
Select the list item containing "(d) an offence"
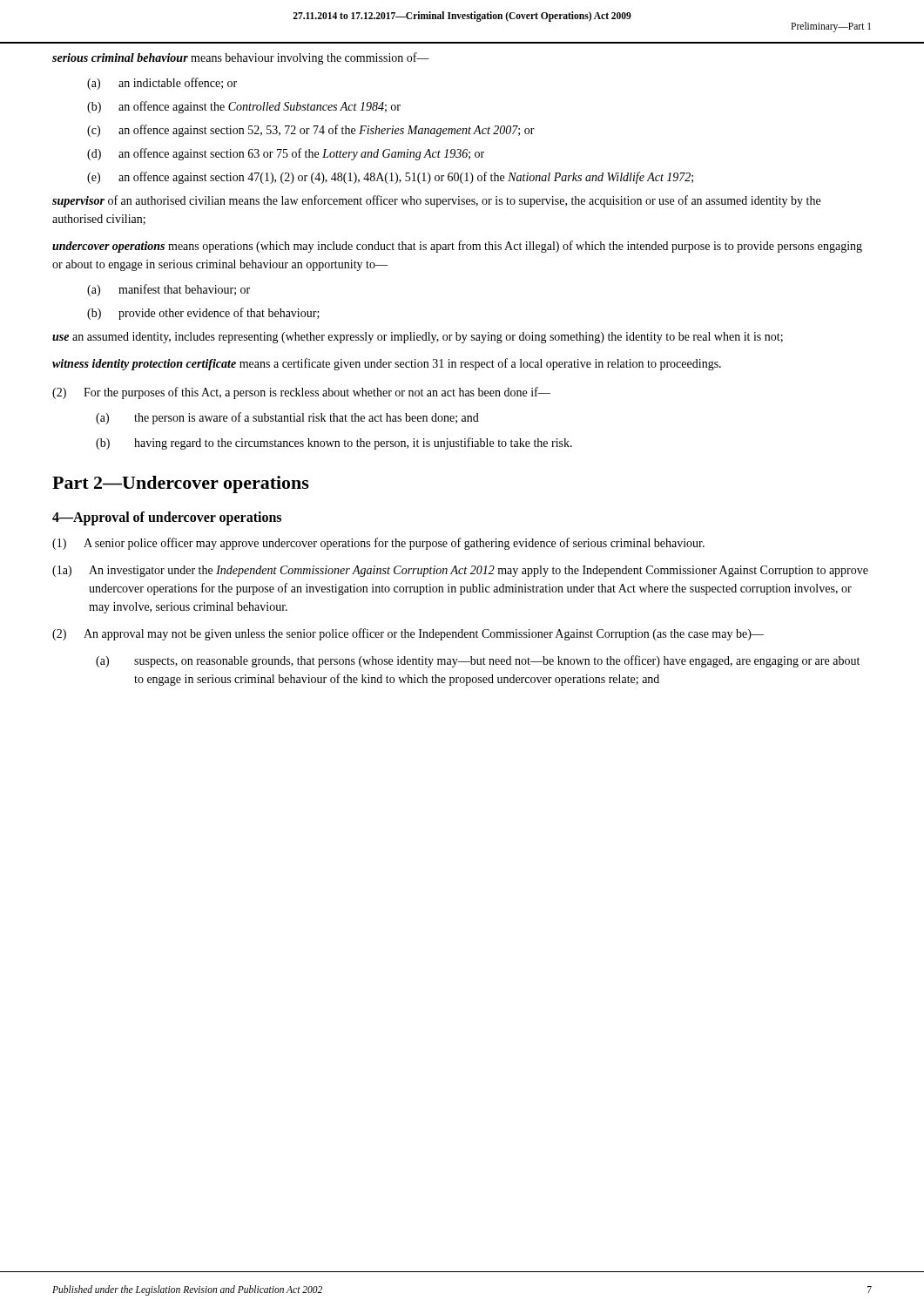tap(479, 154)
